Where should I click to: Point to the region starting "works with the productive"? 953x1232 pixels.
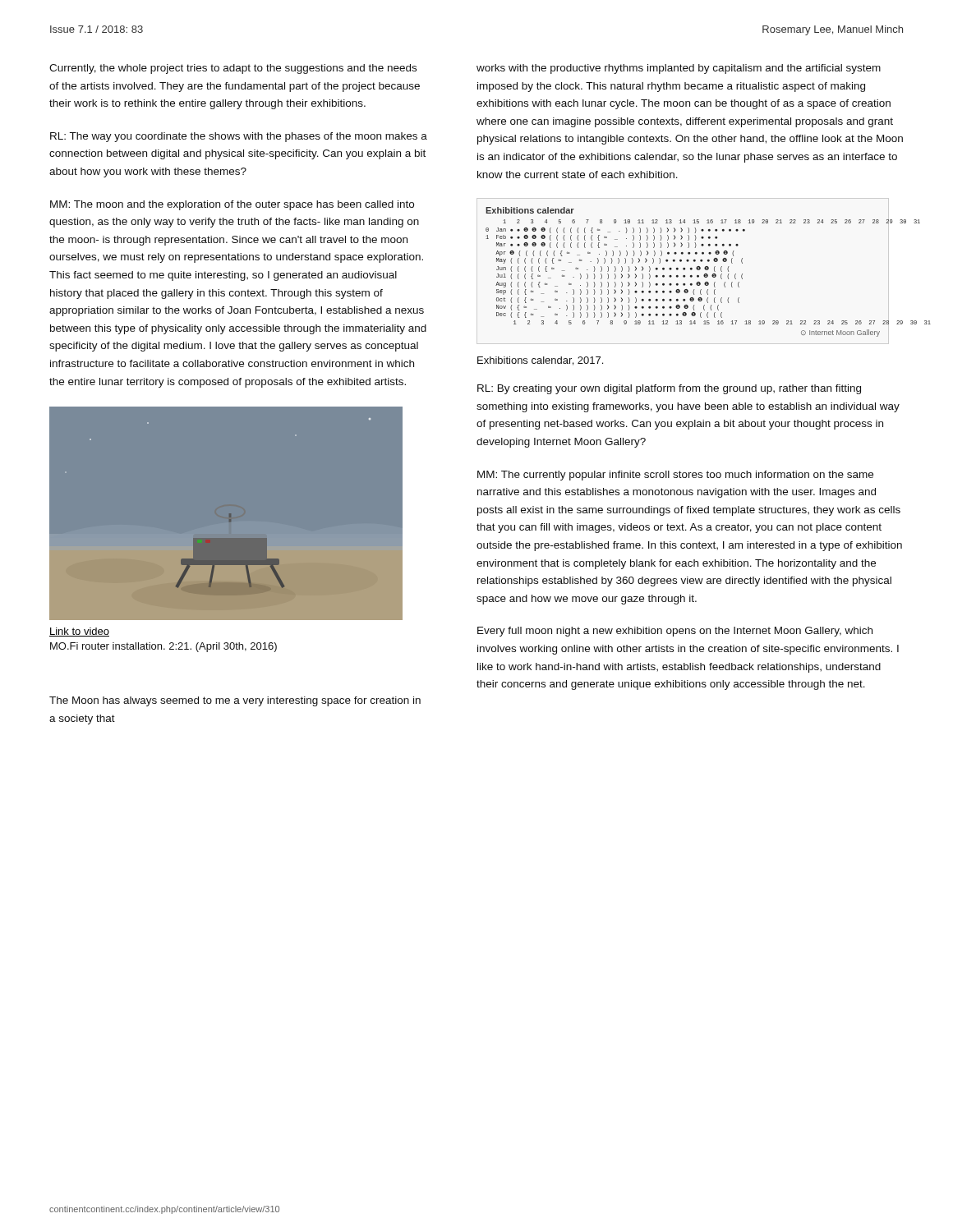click(x=690, y=121)
